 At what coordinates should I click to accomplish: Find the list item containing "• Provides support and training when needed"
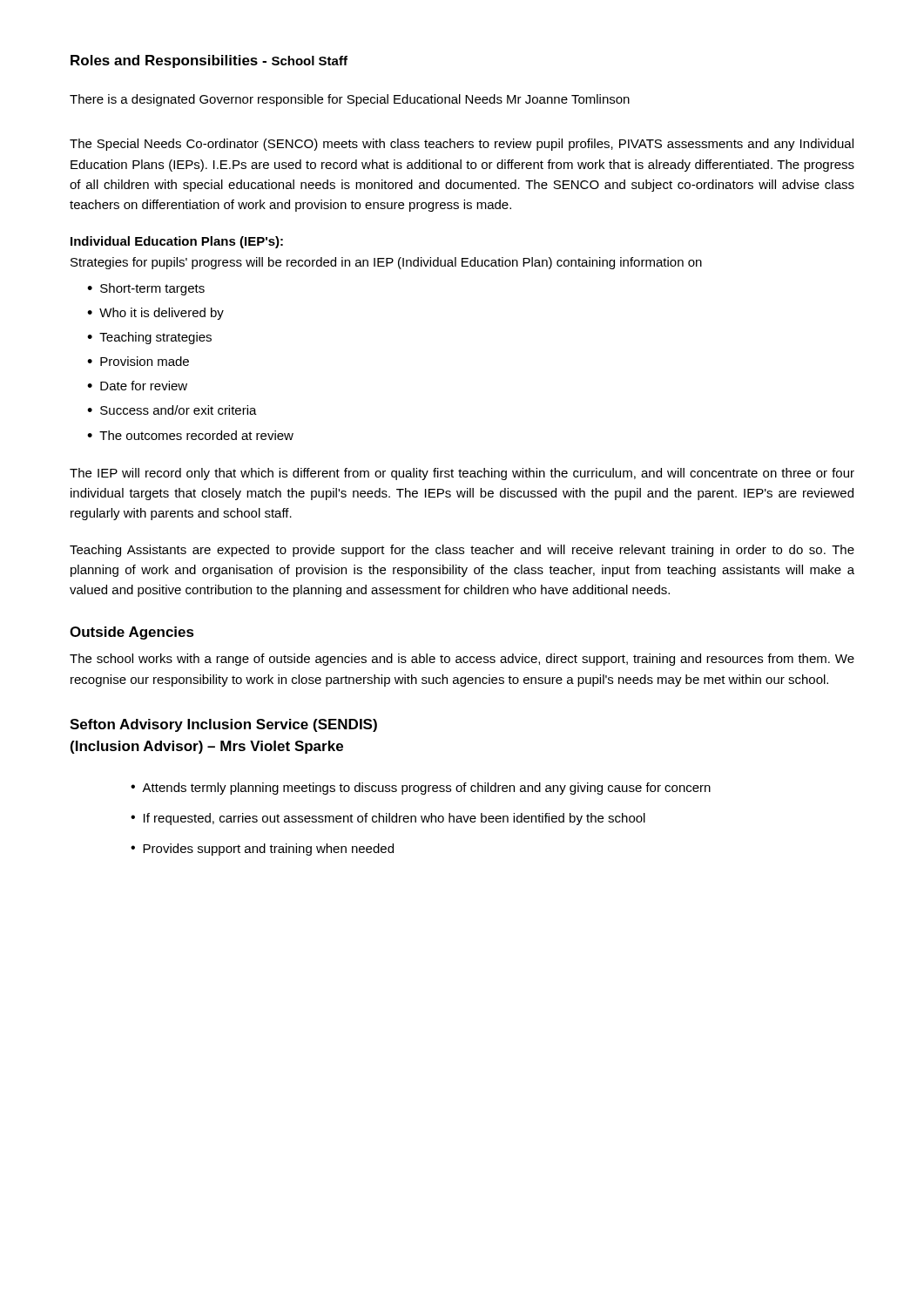[263, 849]
